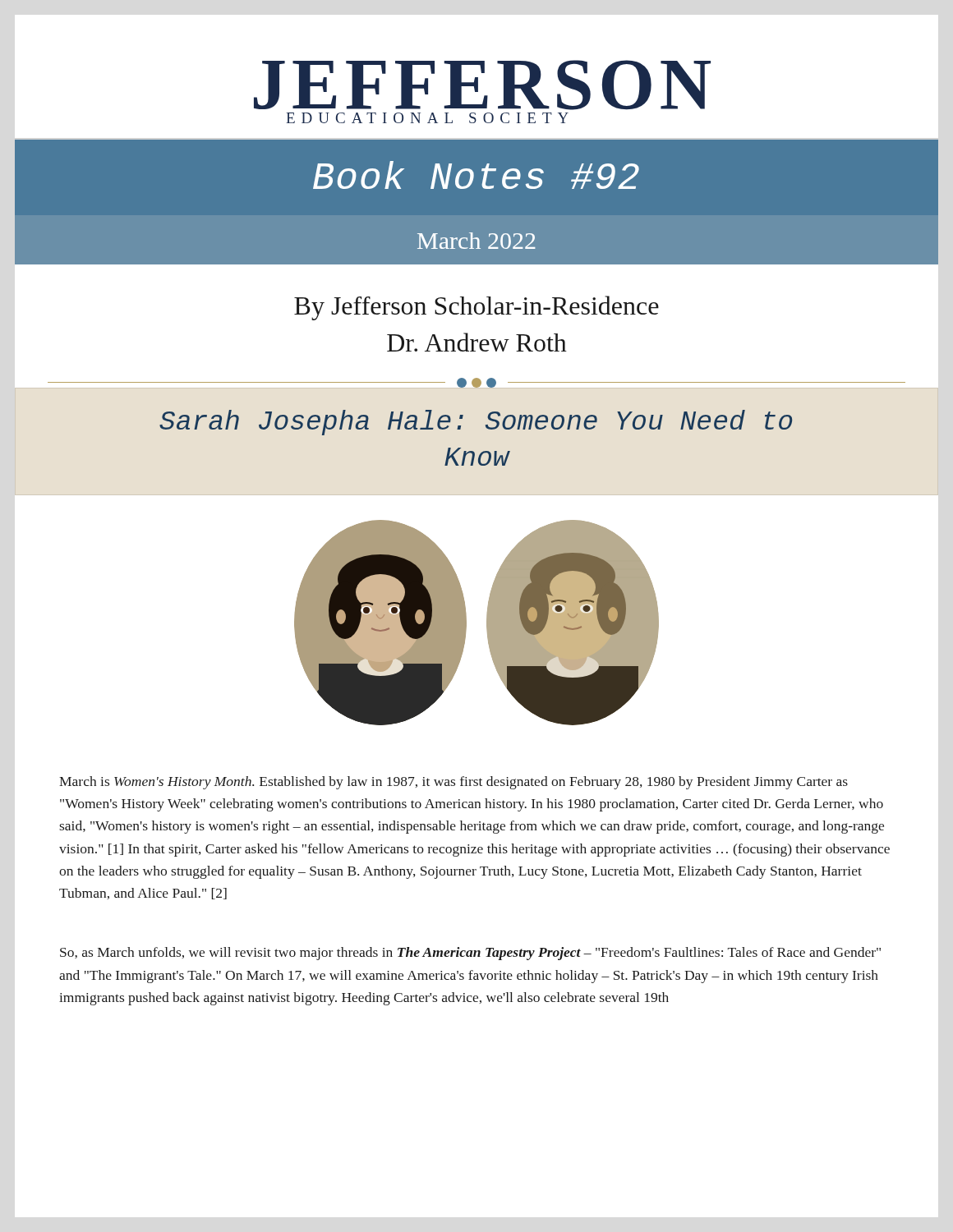
Task: Find the block on this page that starts "So, as March unfolds, we will revisit"
Action: tap(476, 987)
